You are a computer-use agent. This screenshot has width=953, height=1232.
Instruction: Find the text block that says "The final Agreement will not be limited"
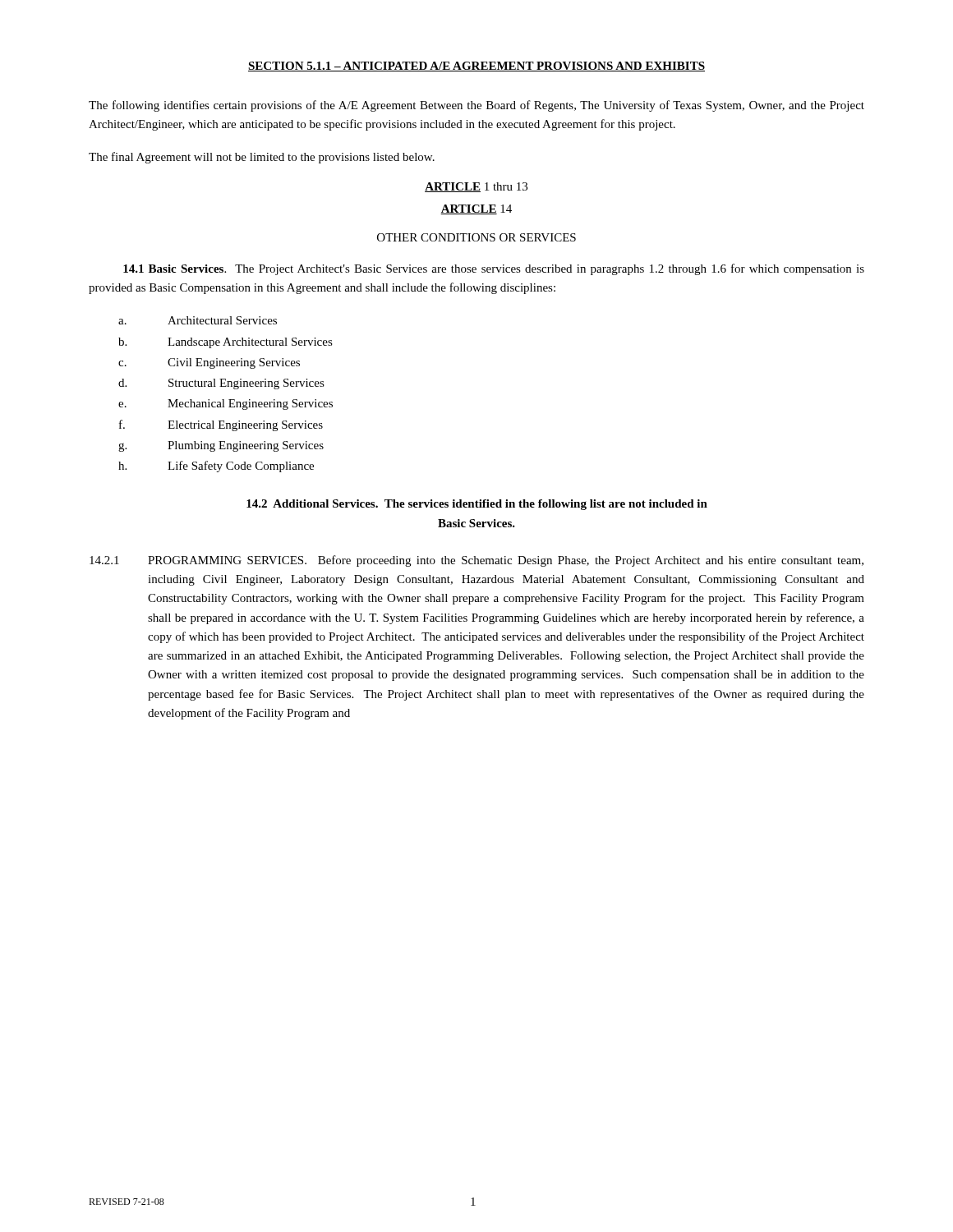(262, 156)
